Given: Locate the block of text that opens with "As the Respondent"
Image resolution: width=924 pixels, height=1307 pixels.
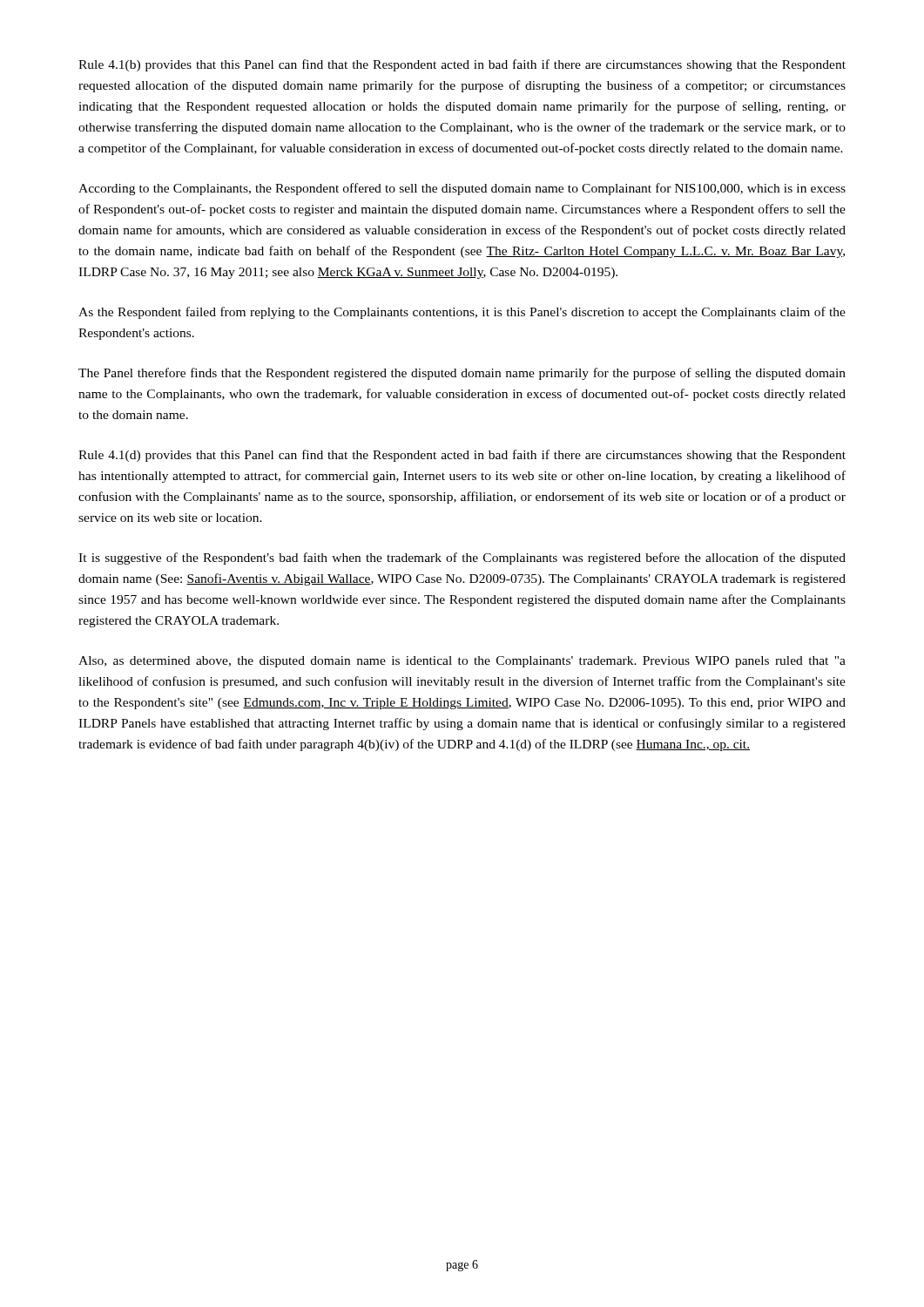Looking at the screenshot, I should click(462, 322).
